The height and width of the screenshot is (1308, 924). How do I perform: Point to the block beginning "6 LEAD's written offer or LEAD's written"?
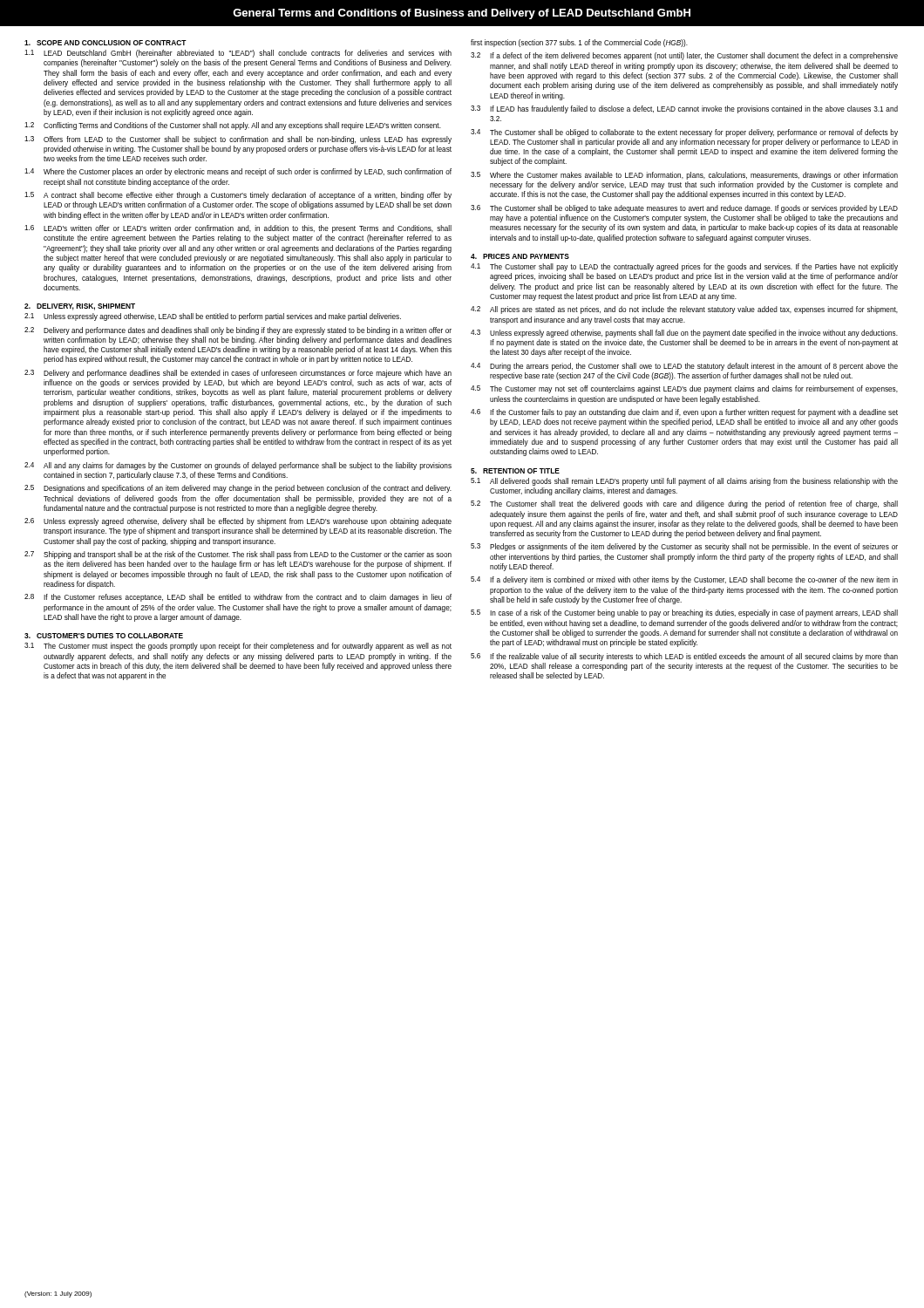[238, 259]
